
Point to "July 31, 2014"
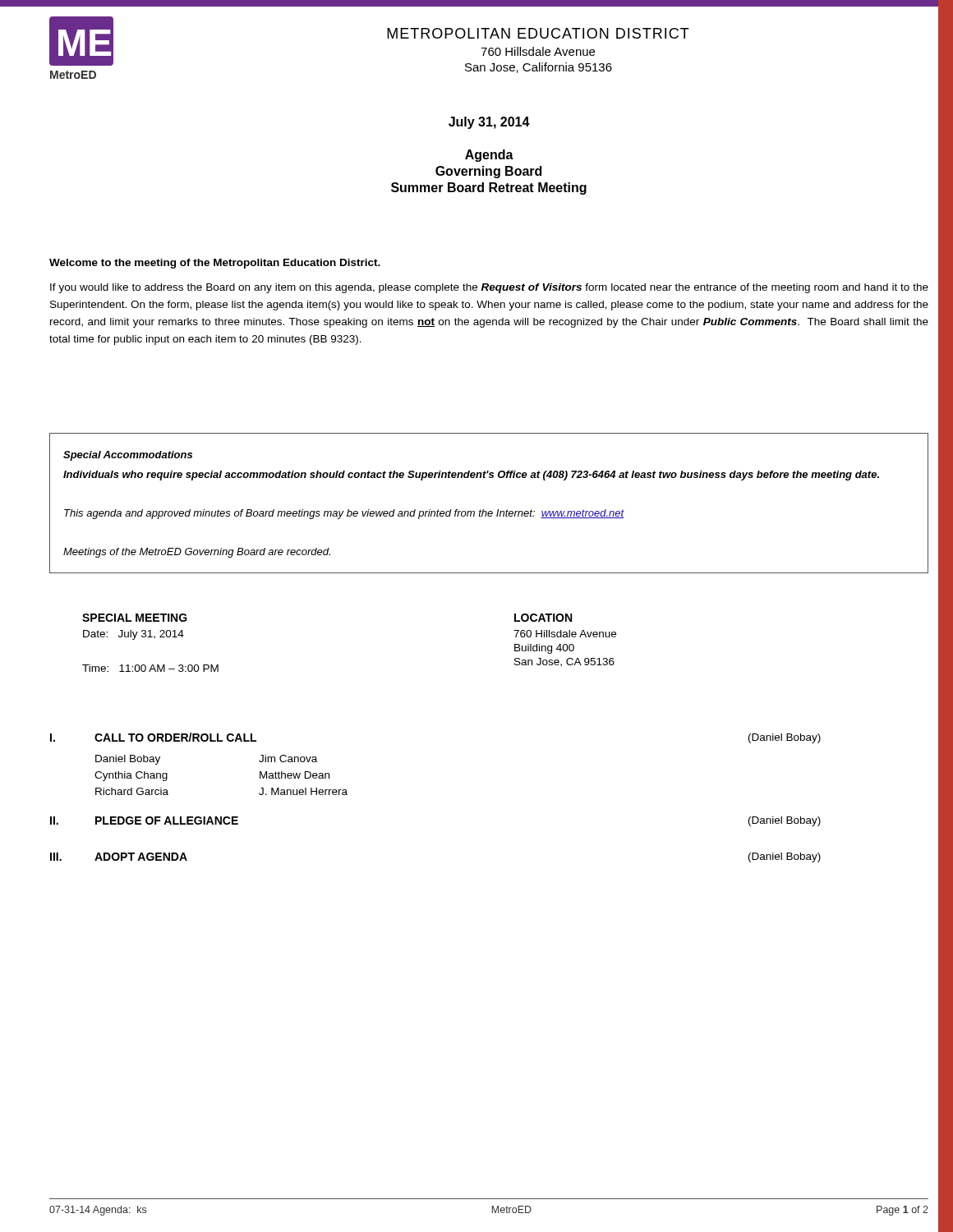click(x=489, y=122)
